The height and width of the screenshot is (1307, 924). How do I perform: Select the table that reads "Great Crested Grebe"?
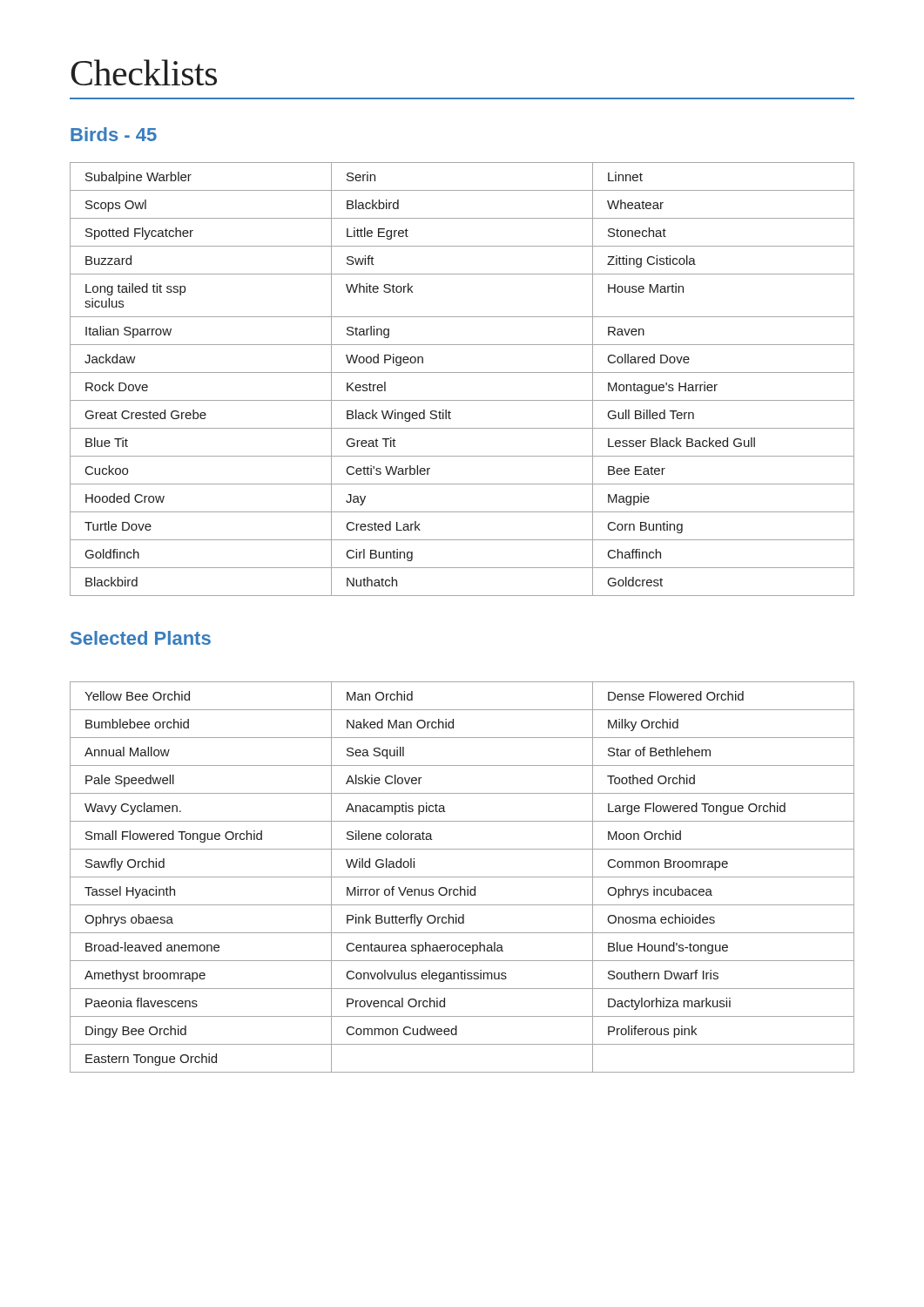click(x=462, y=379)
